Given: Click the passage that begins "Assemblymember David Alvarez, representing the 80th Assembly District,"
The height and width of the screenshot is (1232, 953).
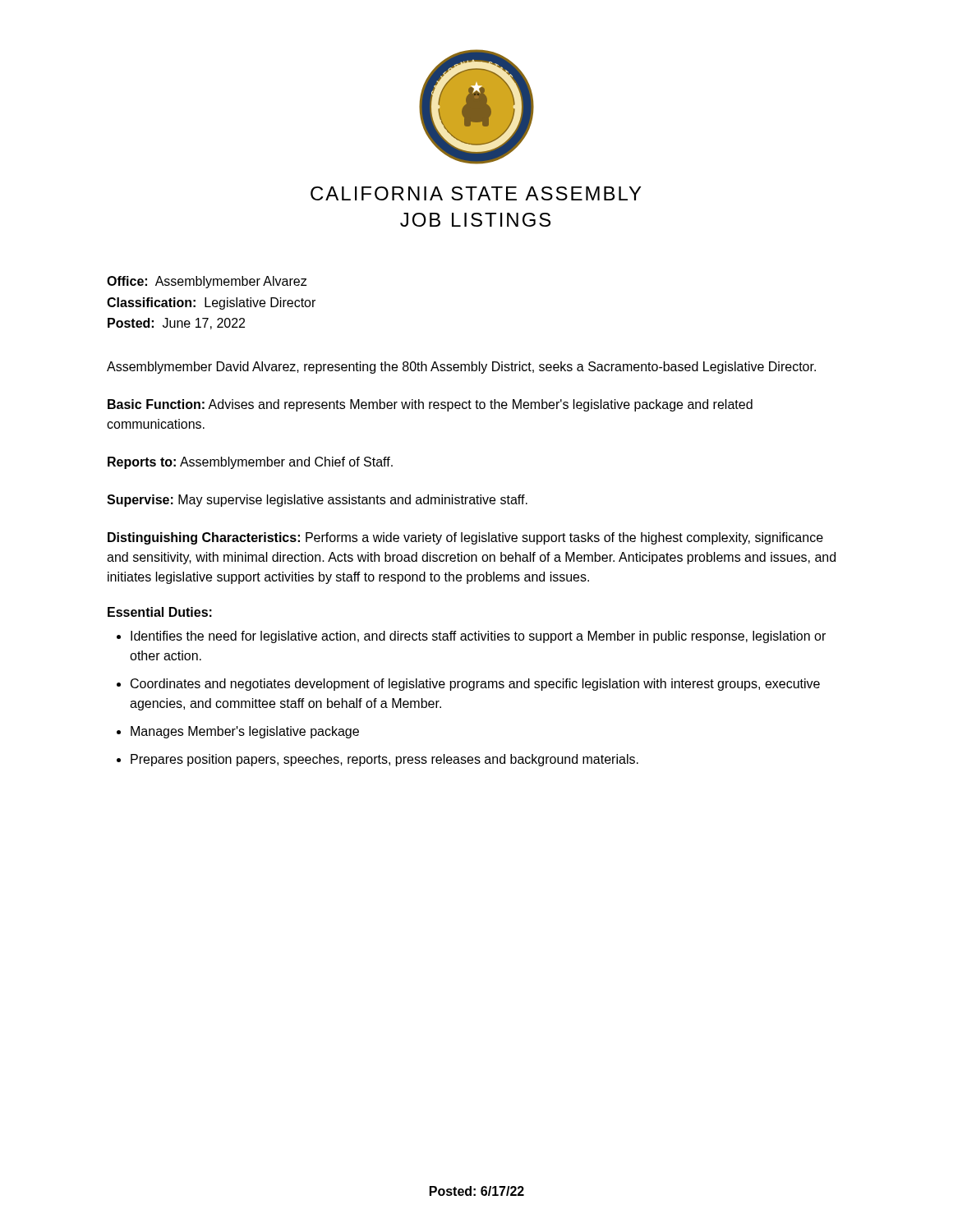Looking at the screenshot, I should (x=476, y=367).
